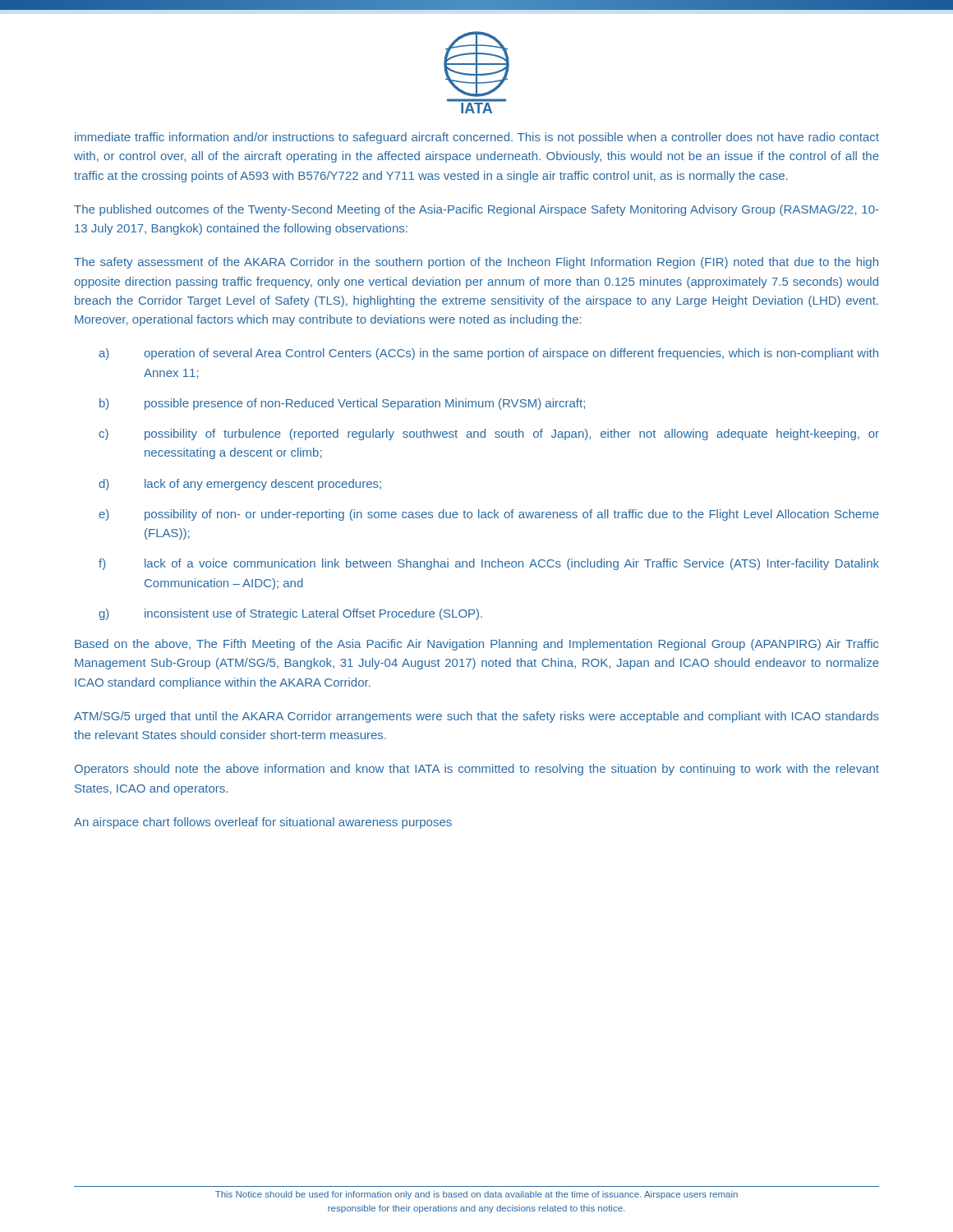This screenshot has width=953, height=1232.
Task: Find the list item containing "f) lack of a voice"
Action: click(476, 573)
